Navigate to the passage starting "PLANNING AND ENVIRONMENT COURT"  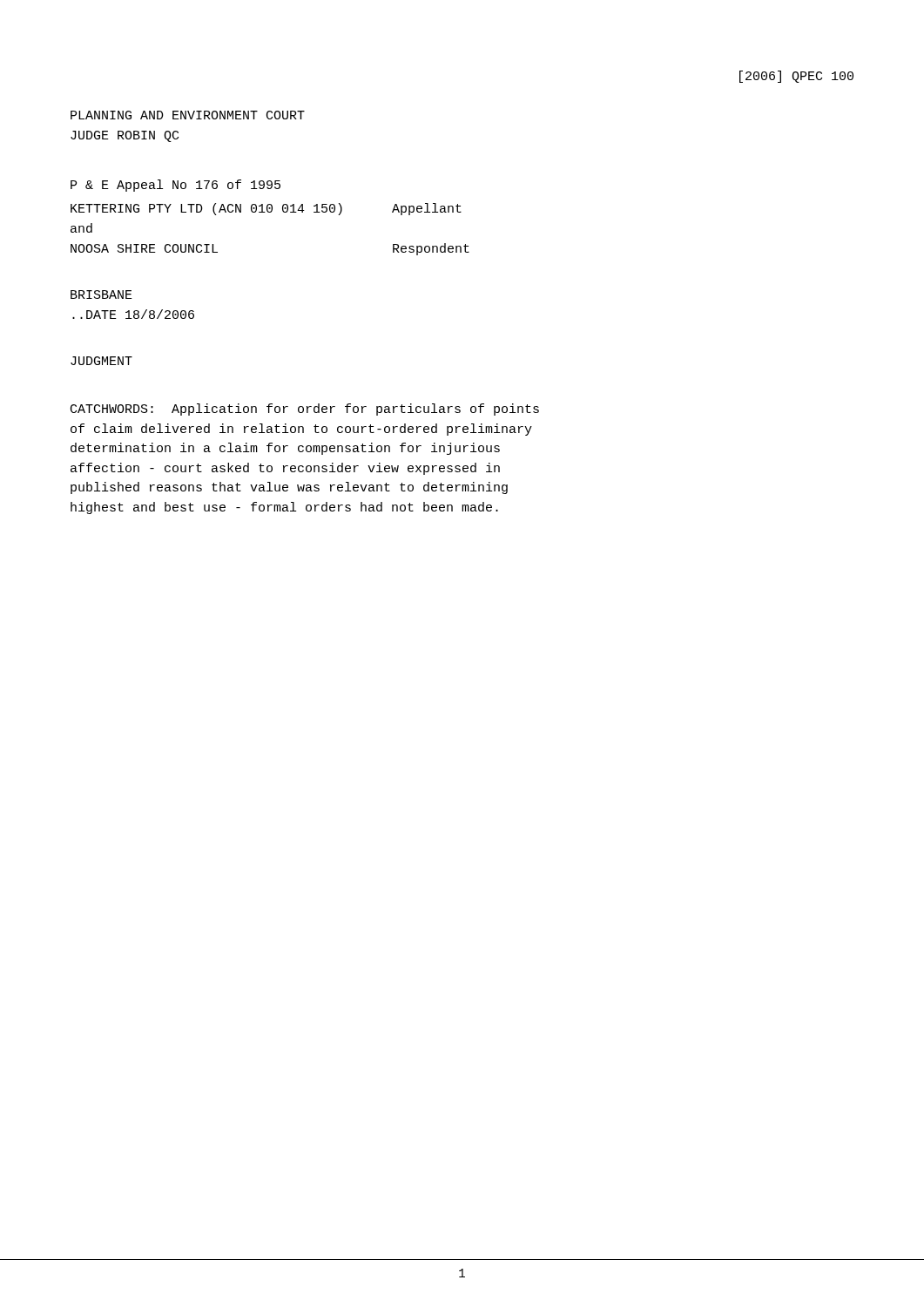(x=187, y=116)
